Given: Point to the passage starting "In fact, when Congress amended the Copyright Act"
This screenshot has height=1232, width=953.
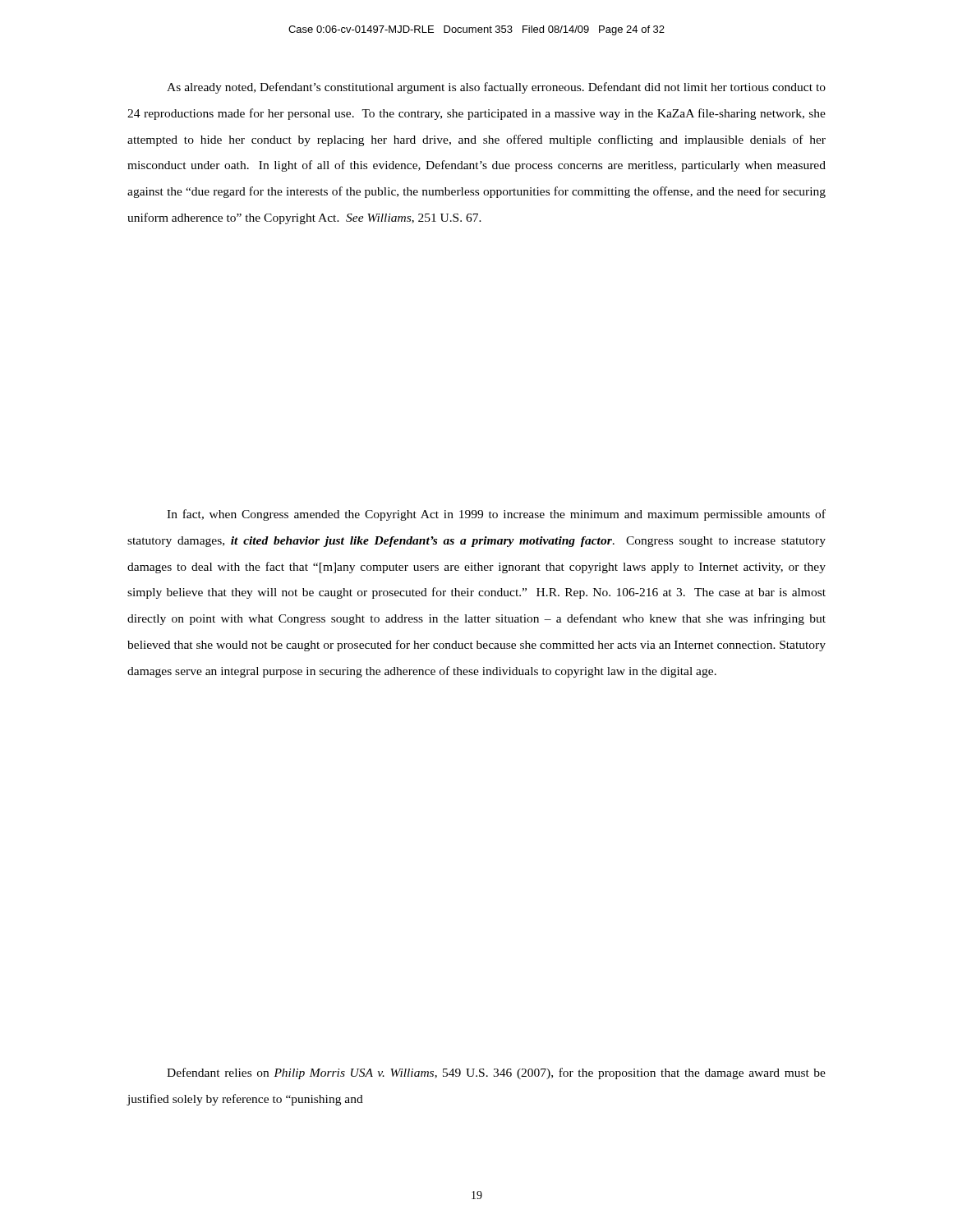Looking at the screenshot, I should 476,592.
